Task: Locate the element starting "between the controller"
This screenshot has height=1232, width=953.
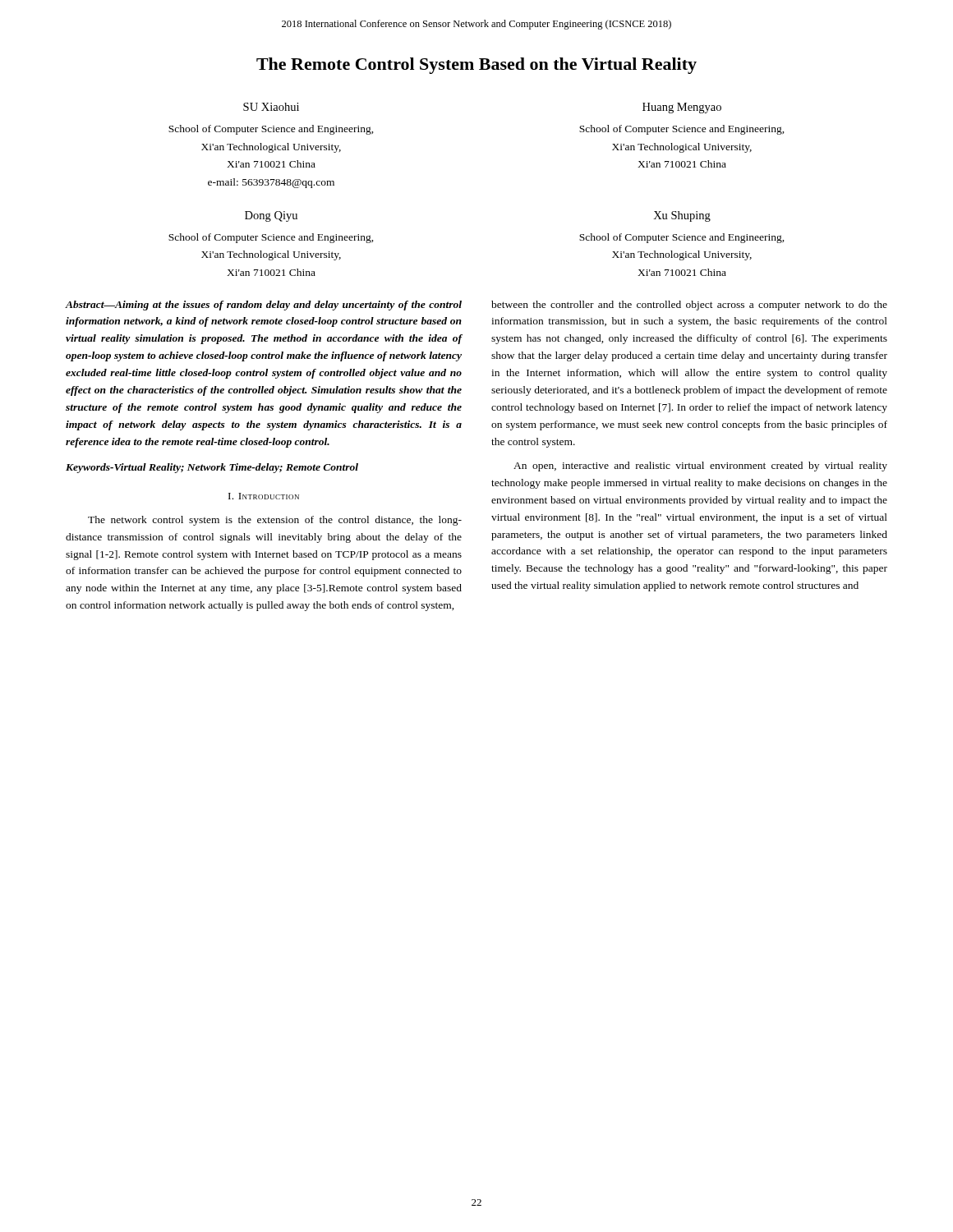Action: [x=689, y=373]
